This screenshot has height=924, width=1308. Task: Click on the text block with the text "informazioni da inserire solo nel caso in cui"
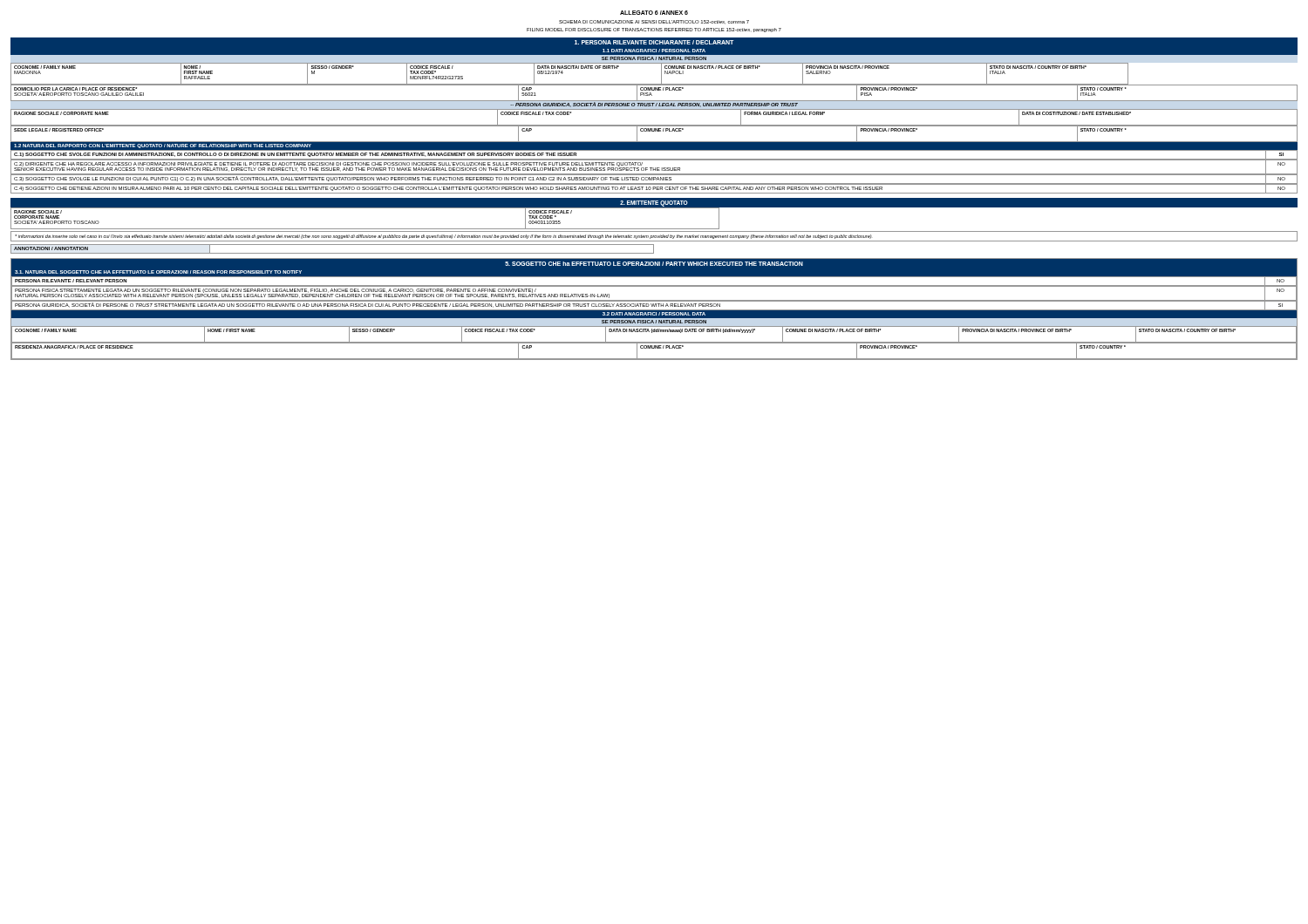444,236
